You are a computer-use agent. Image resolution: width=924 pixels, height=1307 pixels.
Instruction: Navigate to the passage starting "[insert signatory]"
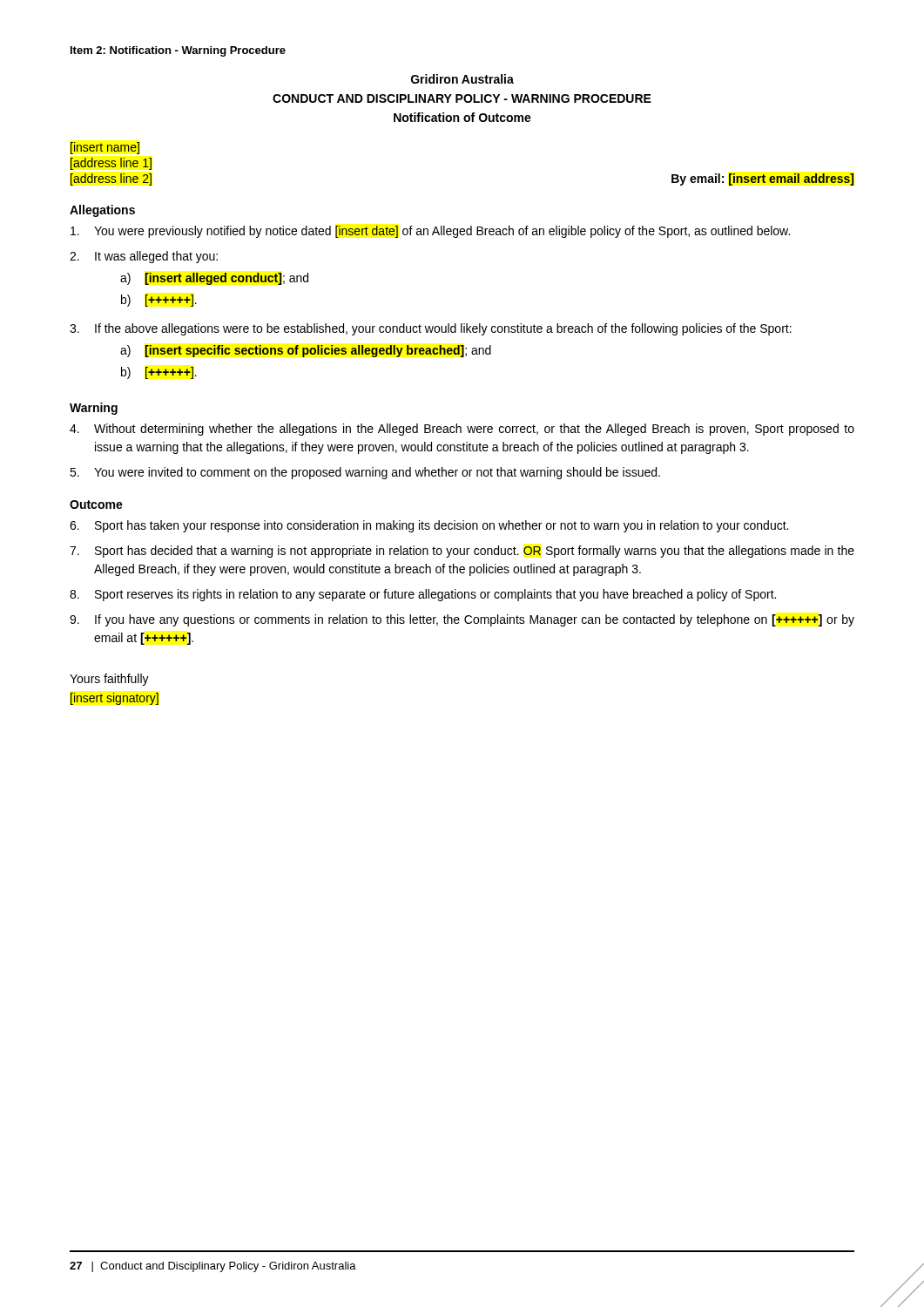[x=114, y=698]
